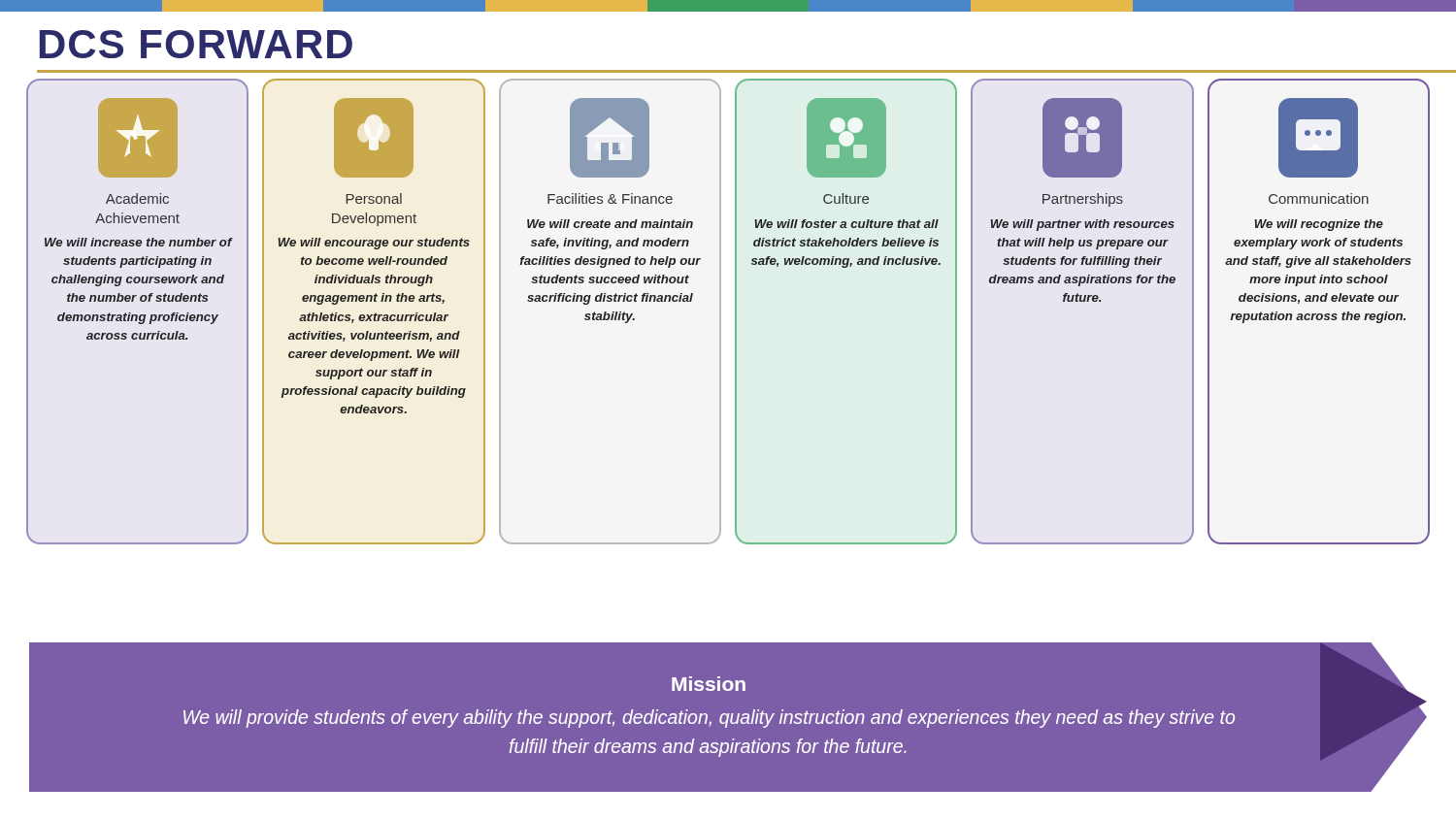
Task: Select the text block containing "We will provide"
Action: point(709,732)
